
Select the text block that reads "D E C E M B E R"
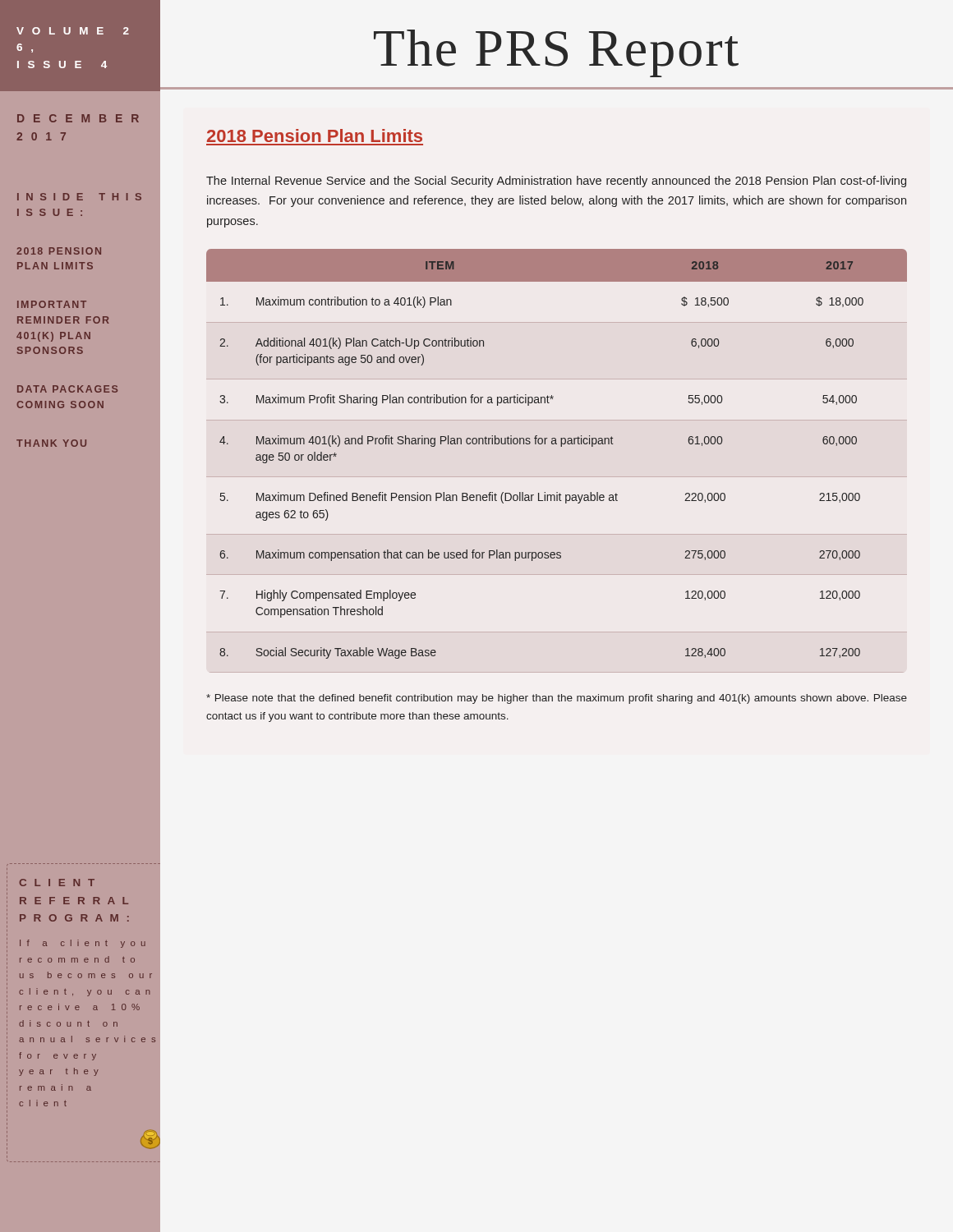point(79,127)
